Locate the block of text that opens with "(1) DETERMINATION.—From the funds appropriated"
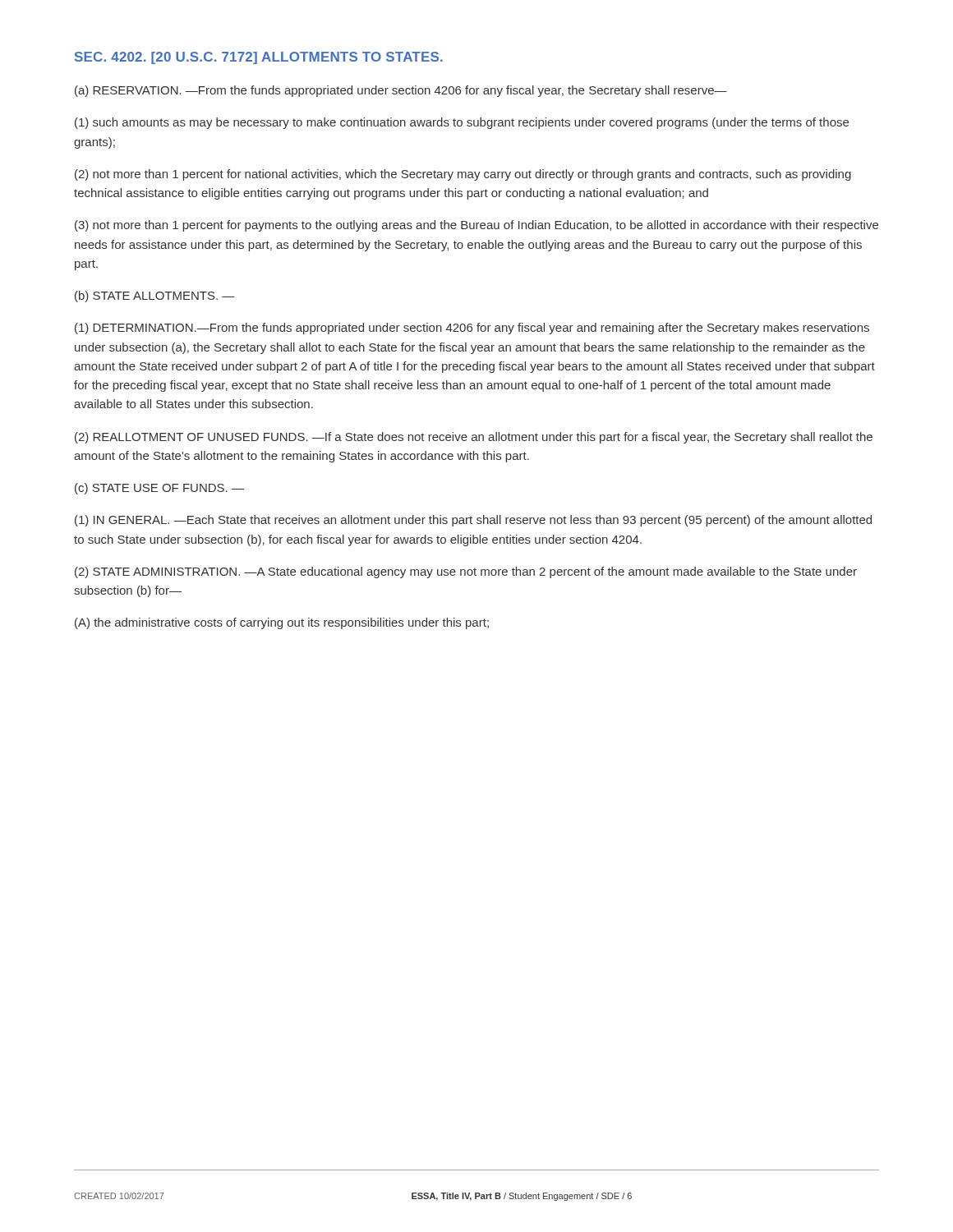 point(474,366)
